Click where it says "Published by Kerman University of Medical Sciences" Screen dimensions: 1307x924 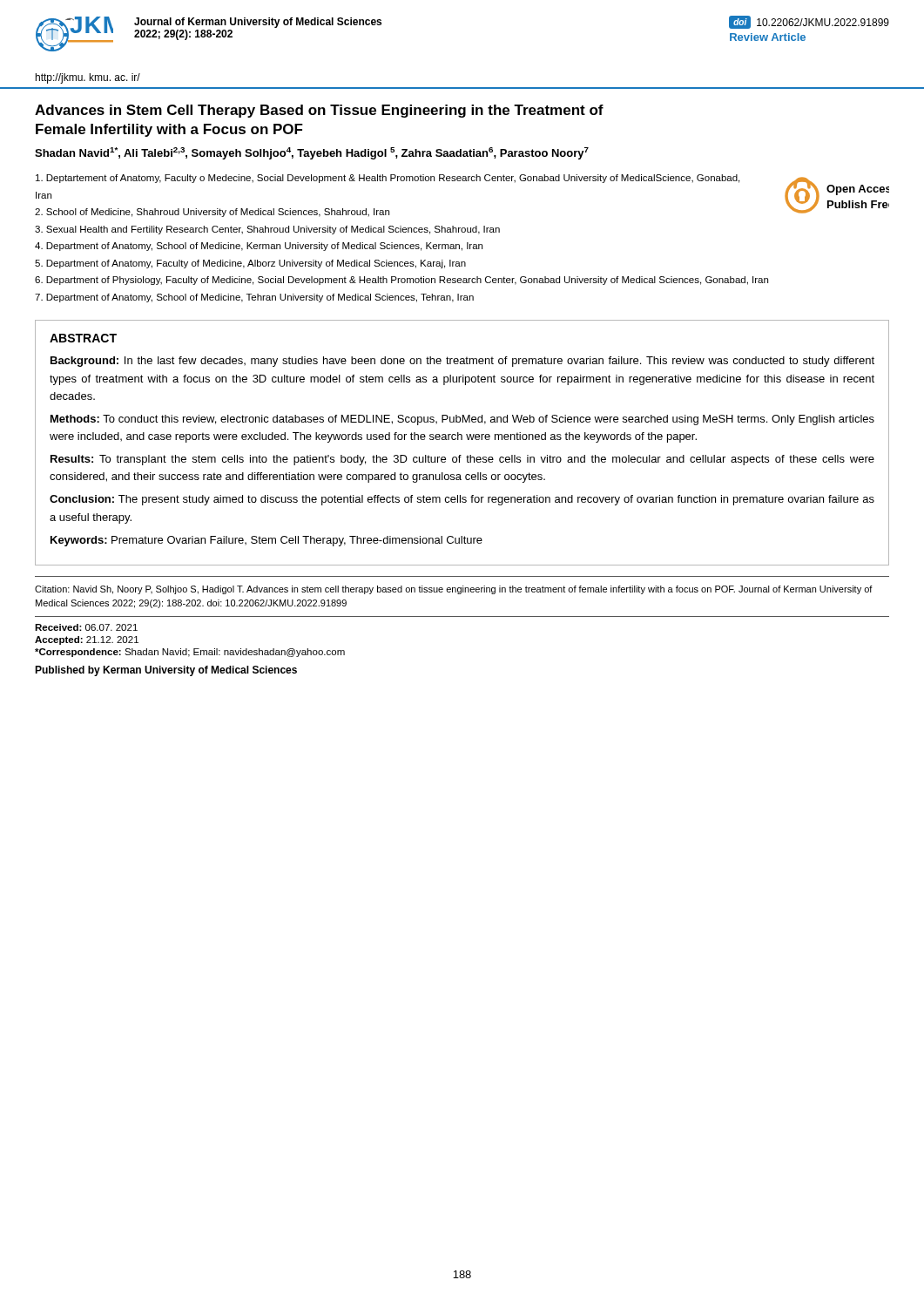(x=166, y=670)
